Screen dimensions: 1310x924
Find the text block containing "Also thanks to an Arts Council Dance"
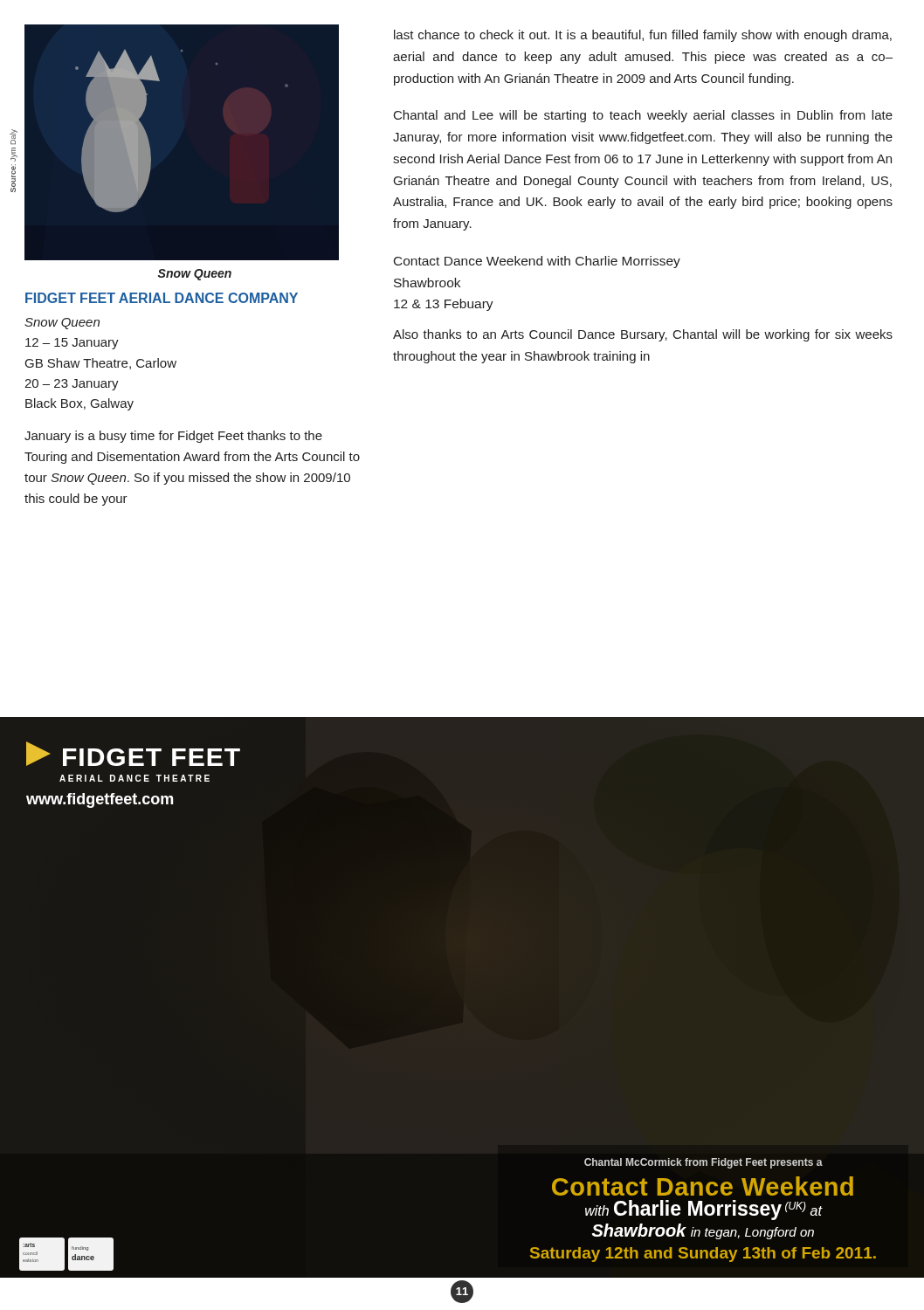(x=643, y=345)
